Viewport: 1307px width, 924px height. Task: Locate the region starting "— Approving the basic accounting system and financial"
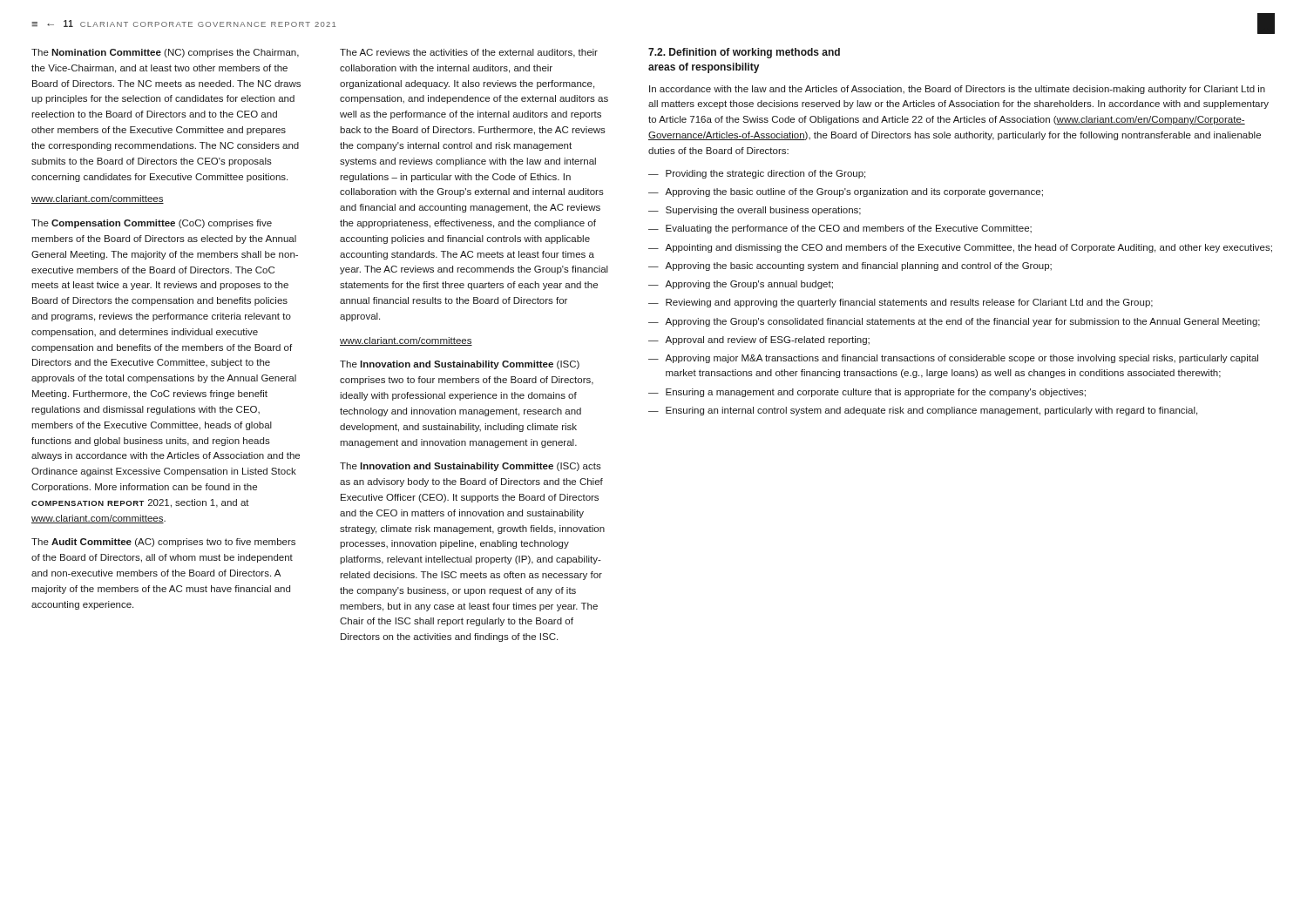(x=962, y=266)
